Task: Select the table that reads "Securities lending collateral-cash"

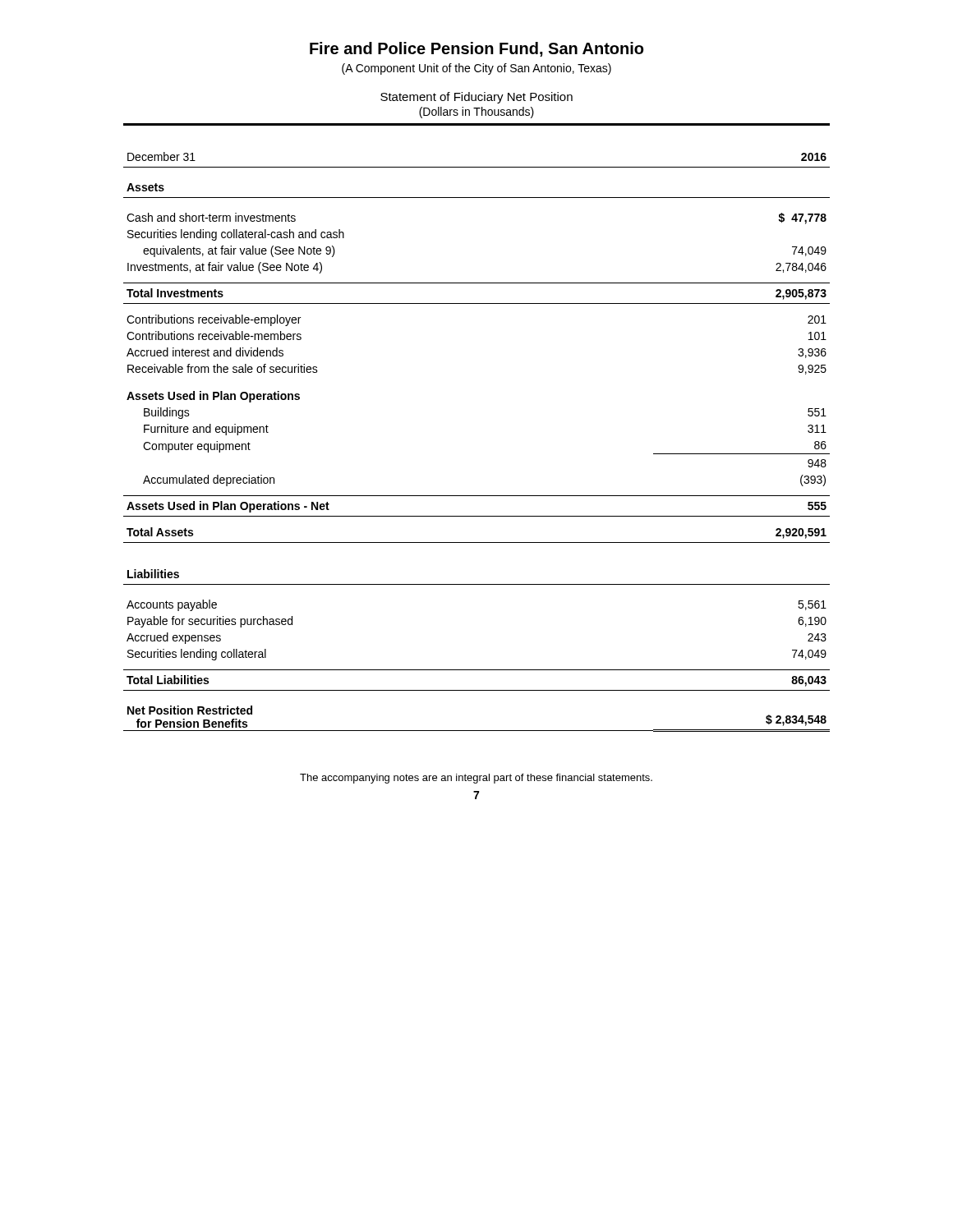Action: (476, 440)
